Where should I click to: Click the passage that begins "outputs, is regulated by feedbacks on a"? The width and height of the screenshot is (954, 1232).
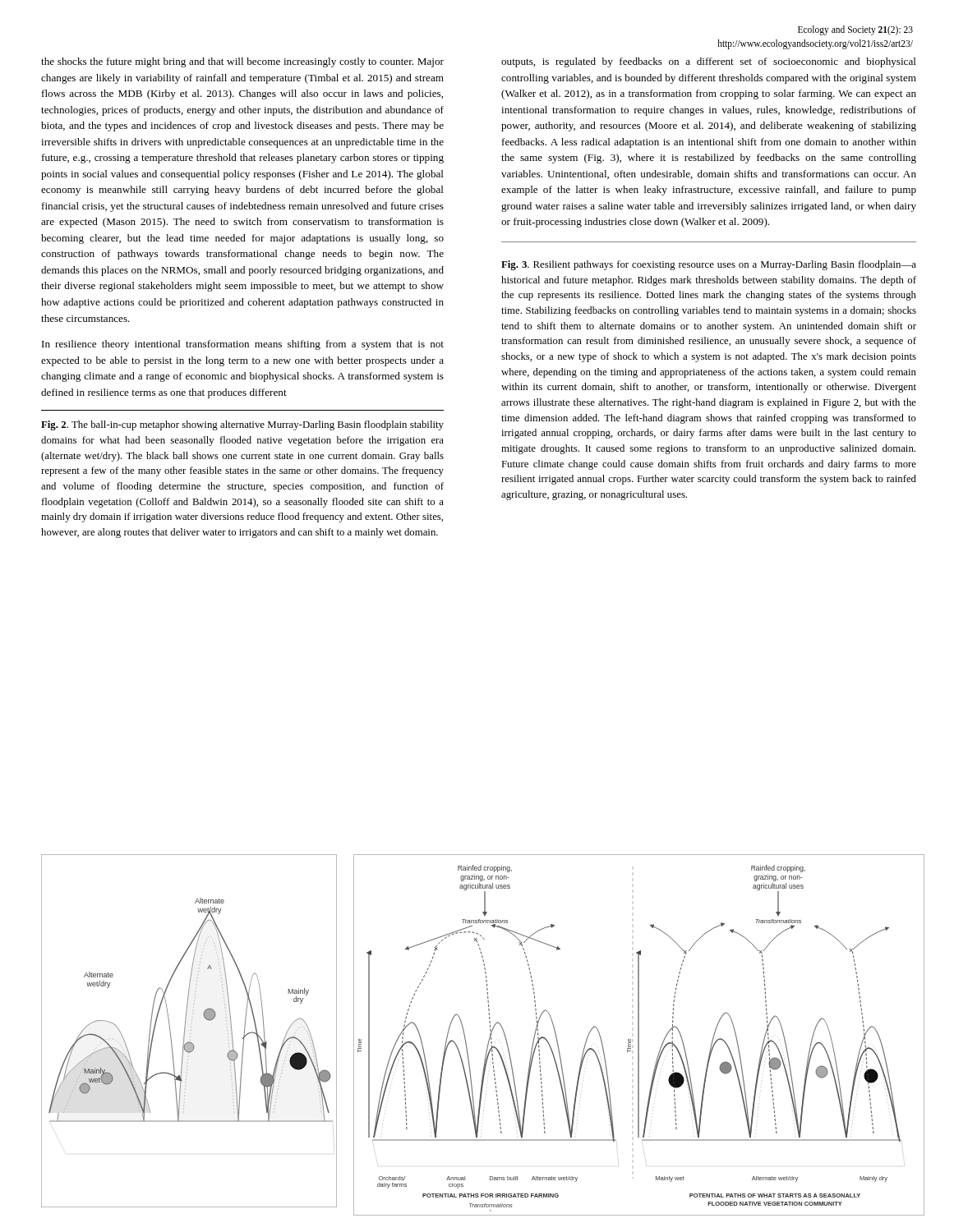tap(709, 141)
